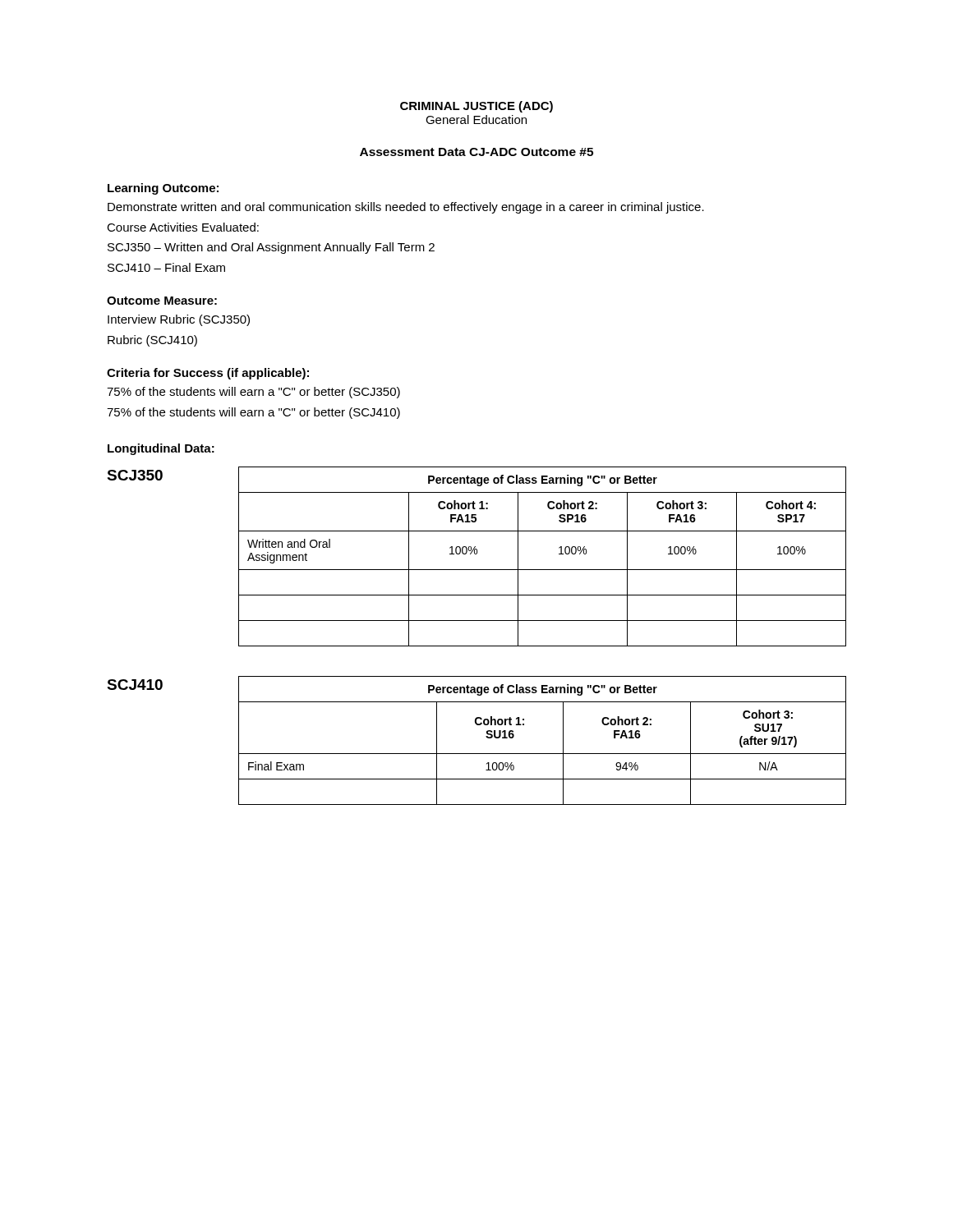Locate the table with the text "Cohort 1: SU16"

(476, 740)
